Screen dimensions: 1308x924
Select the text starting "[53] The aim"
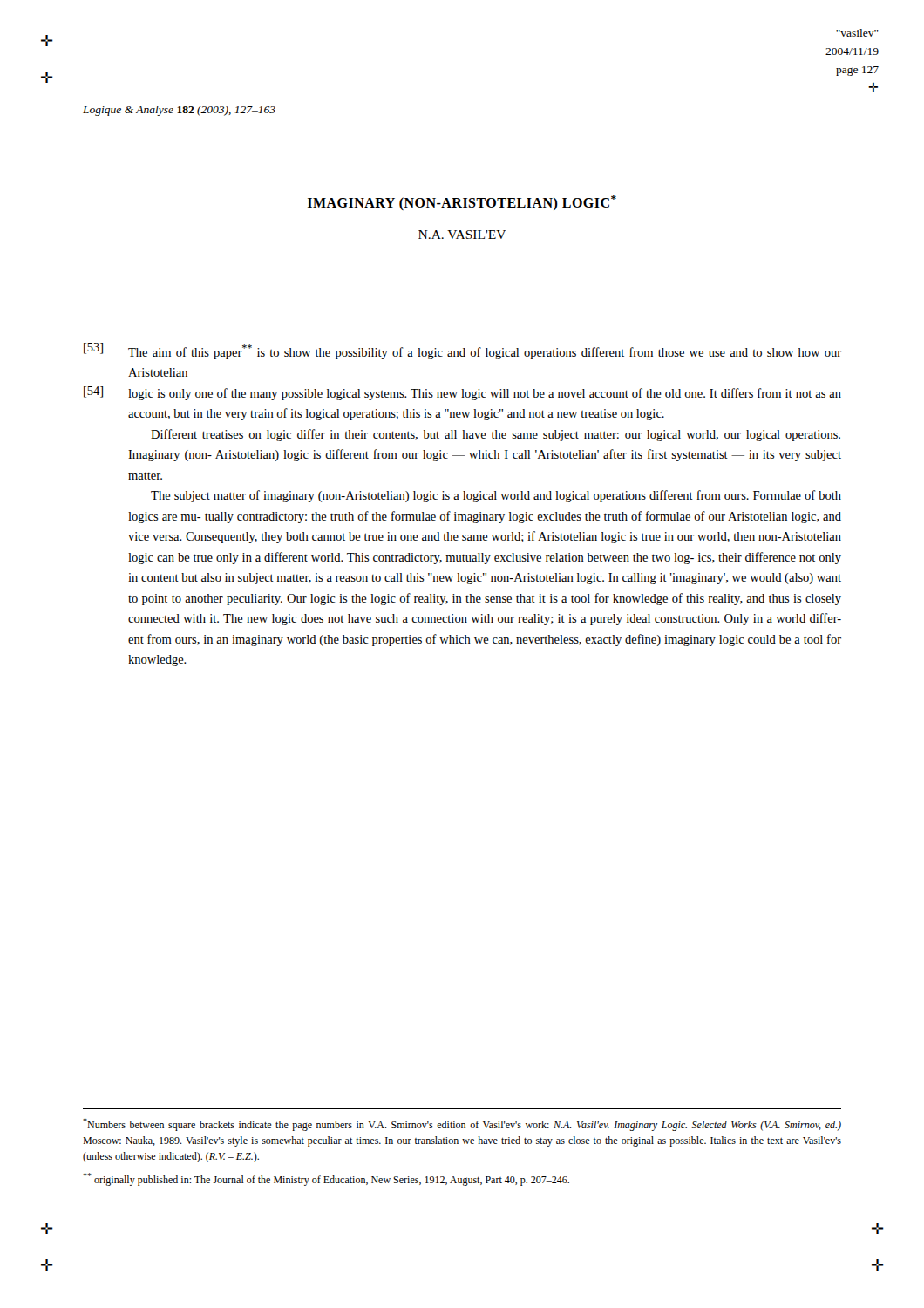point(462,505)
